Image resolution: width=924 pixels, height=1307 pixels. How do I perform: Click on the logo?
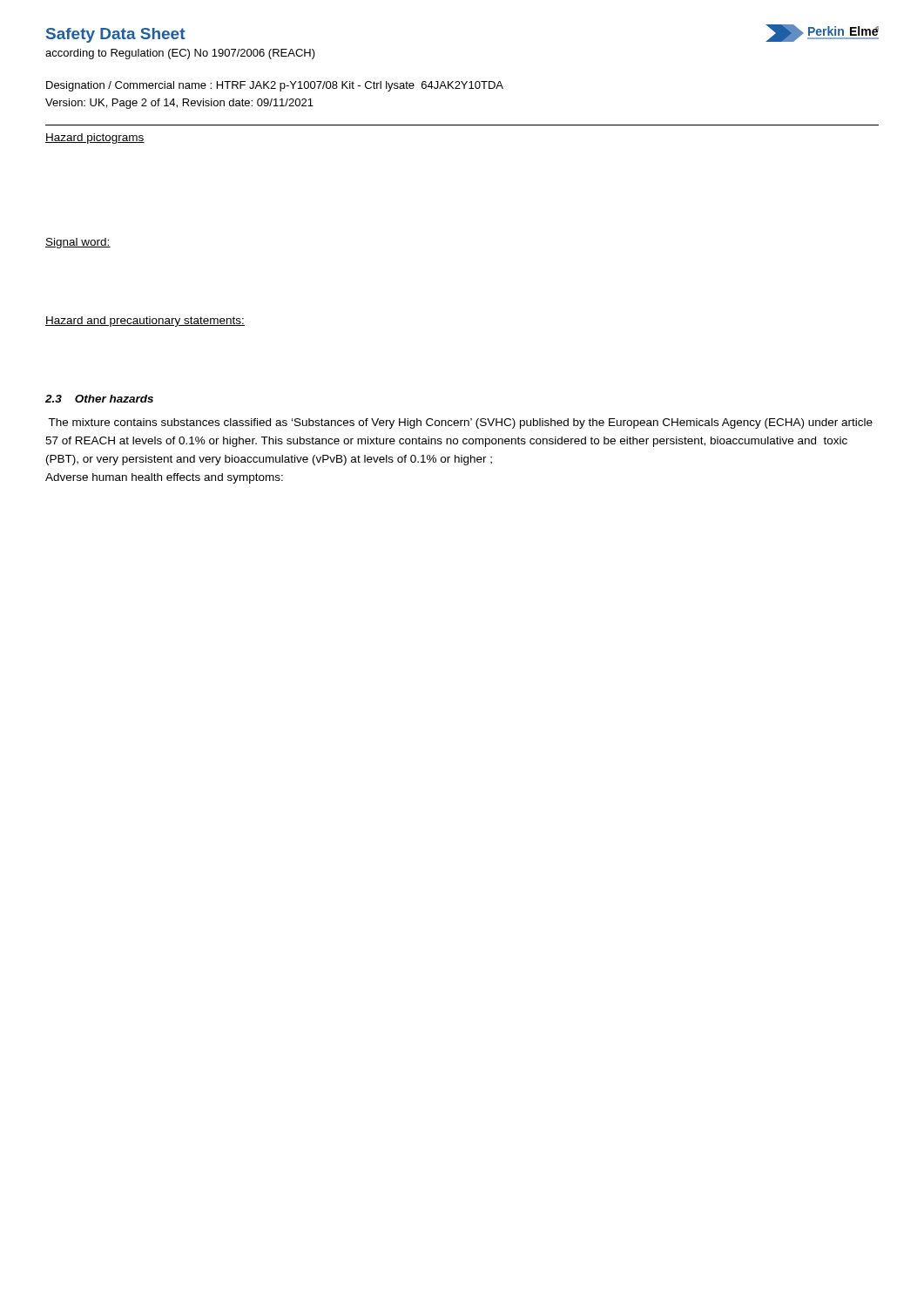point(822,46)
